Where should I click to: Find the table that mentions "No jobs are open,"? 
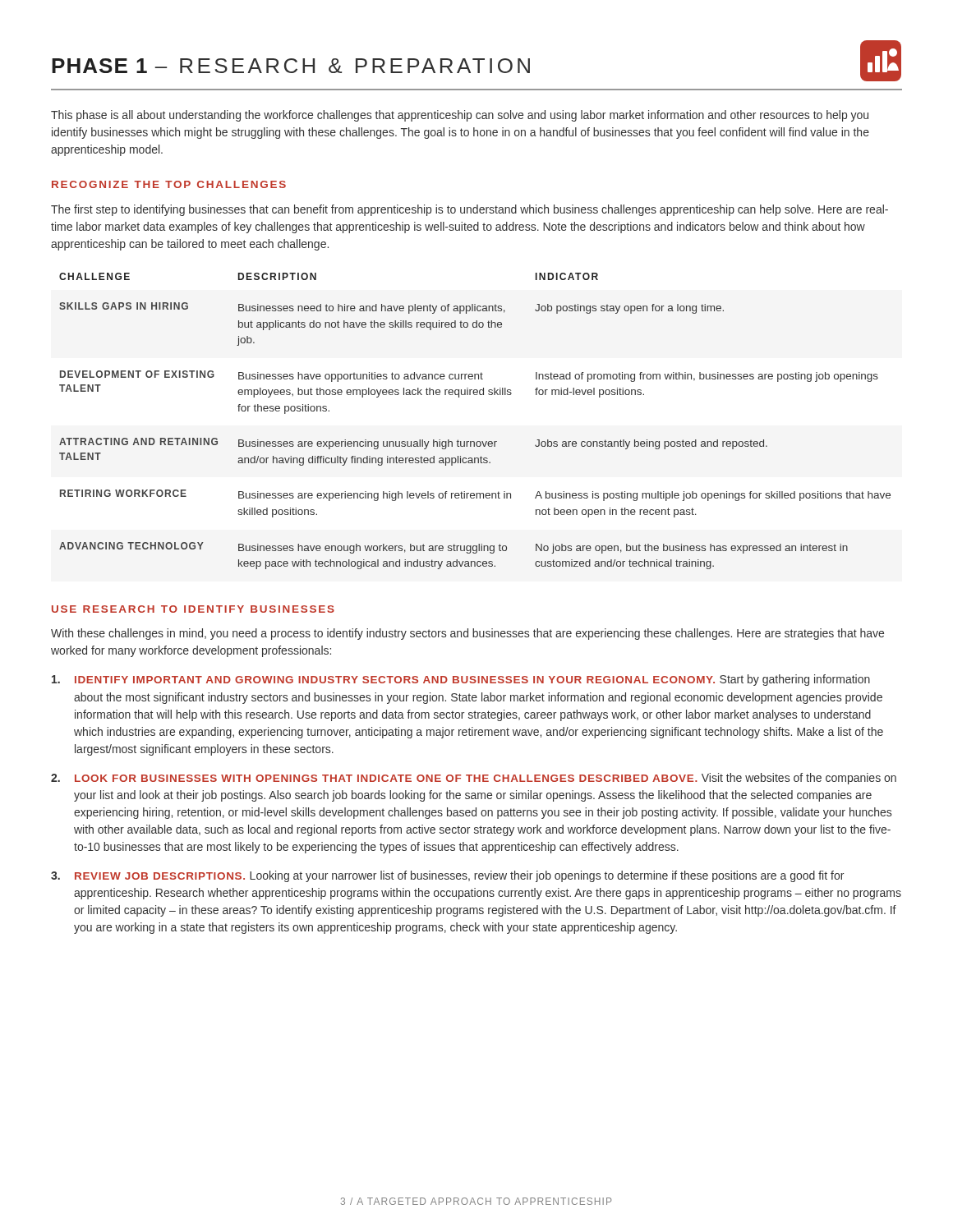point(476,423)
